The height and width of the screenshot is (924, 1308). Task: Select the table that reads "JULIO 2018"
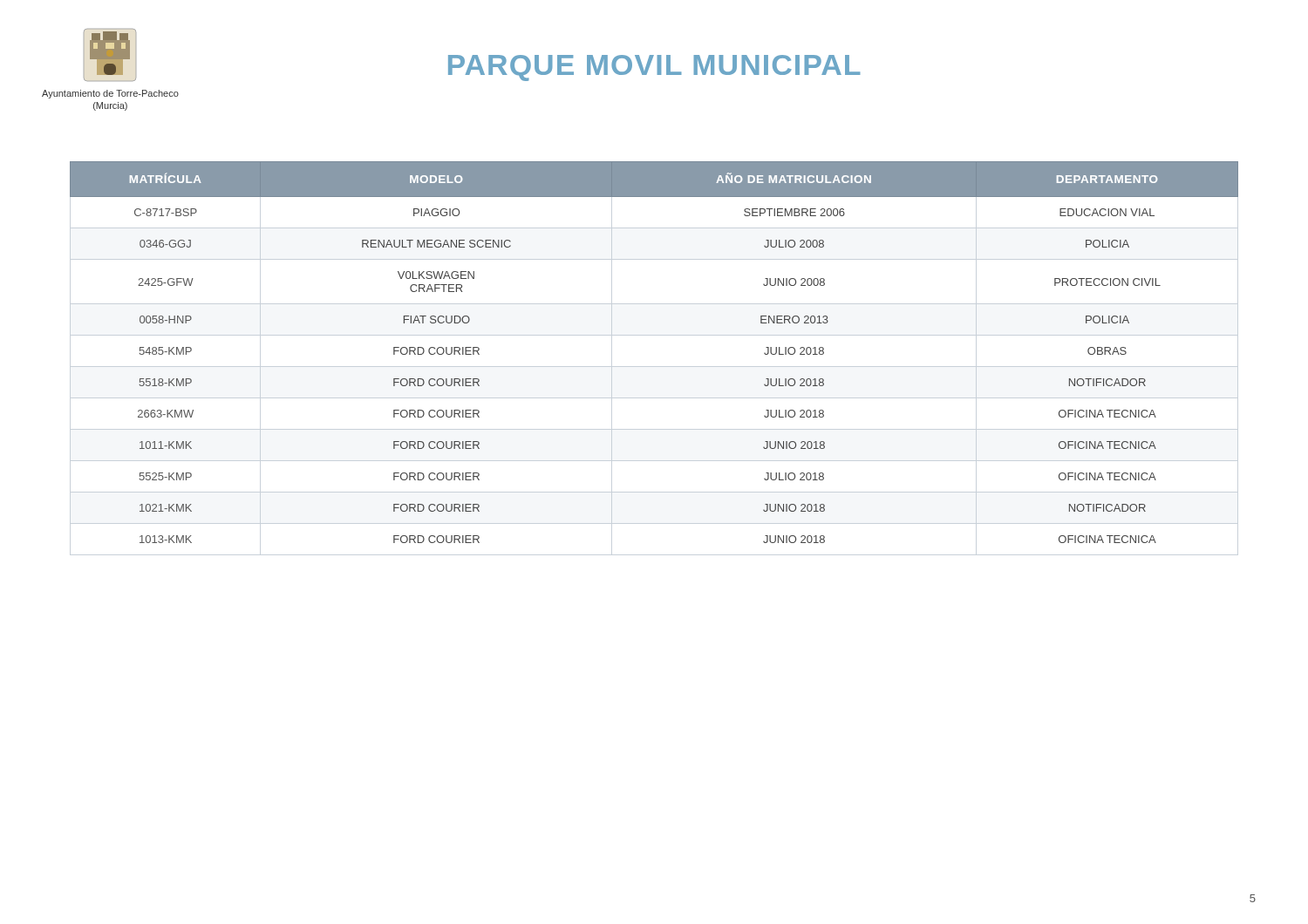[654, 358]
